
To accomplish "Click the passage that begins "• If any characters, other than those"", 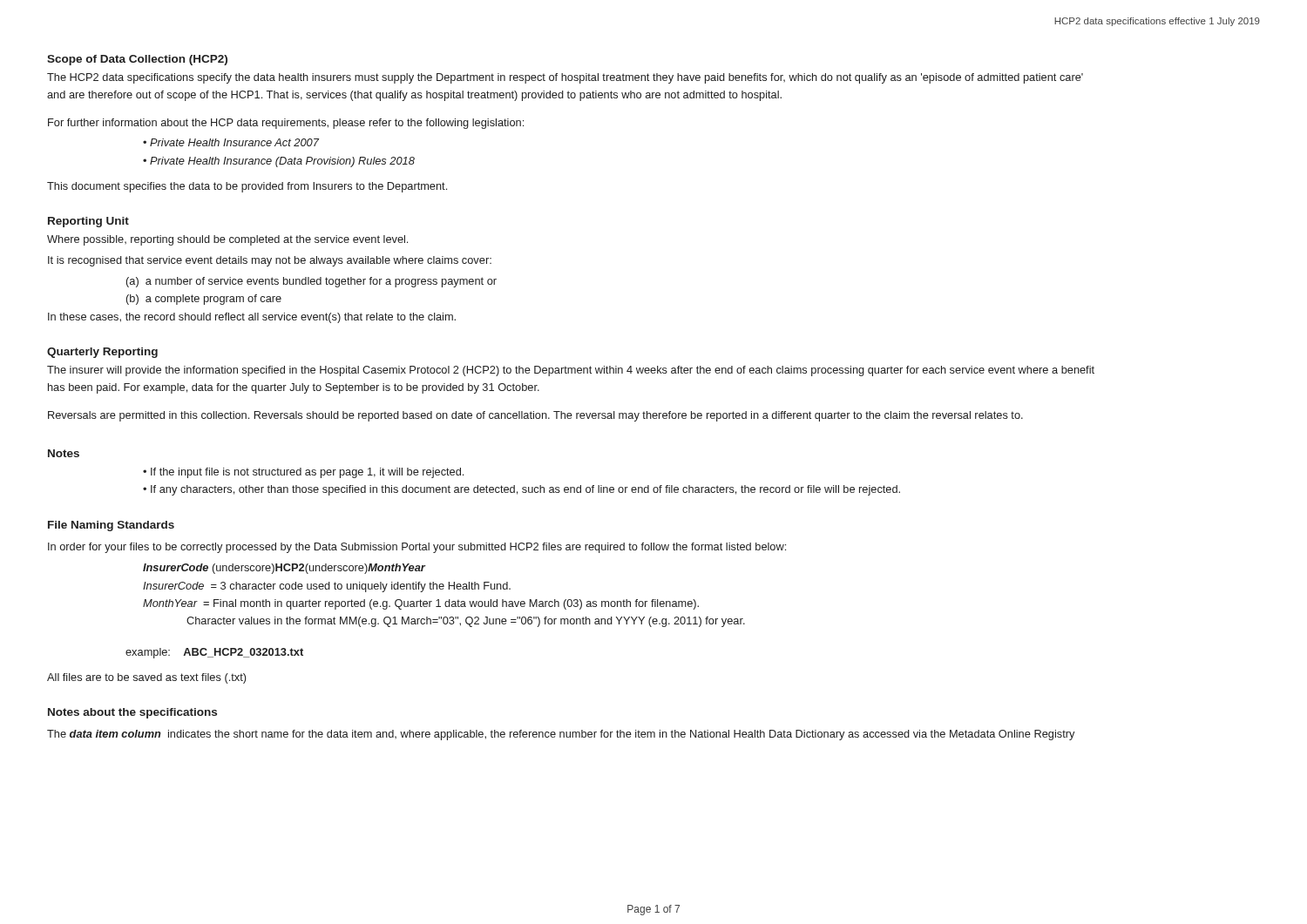I will 522,489.
